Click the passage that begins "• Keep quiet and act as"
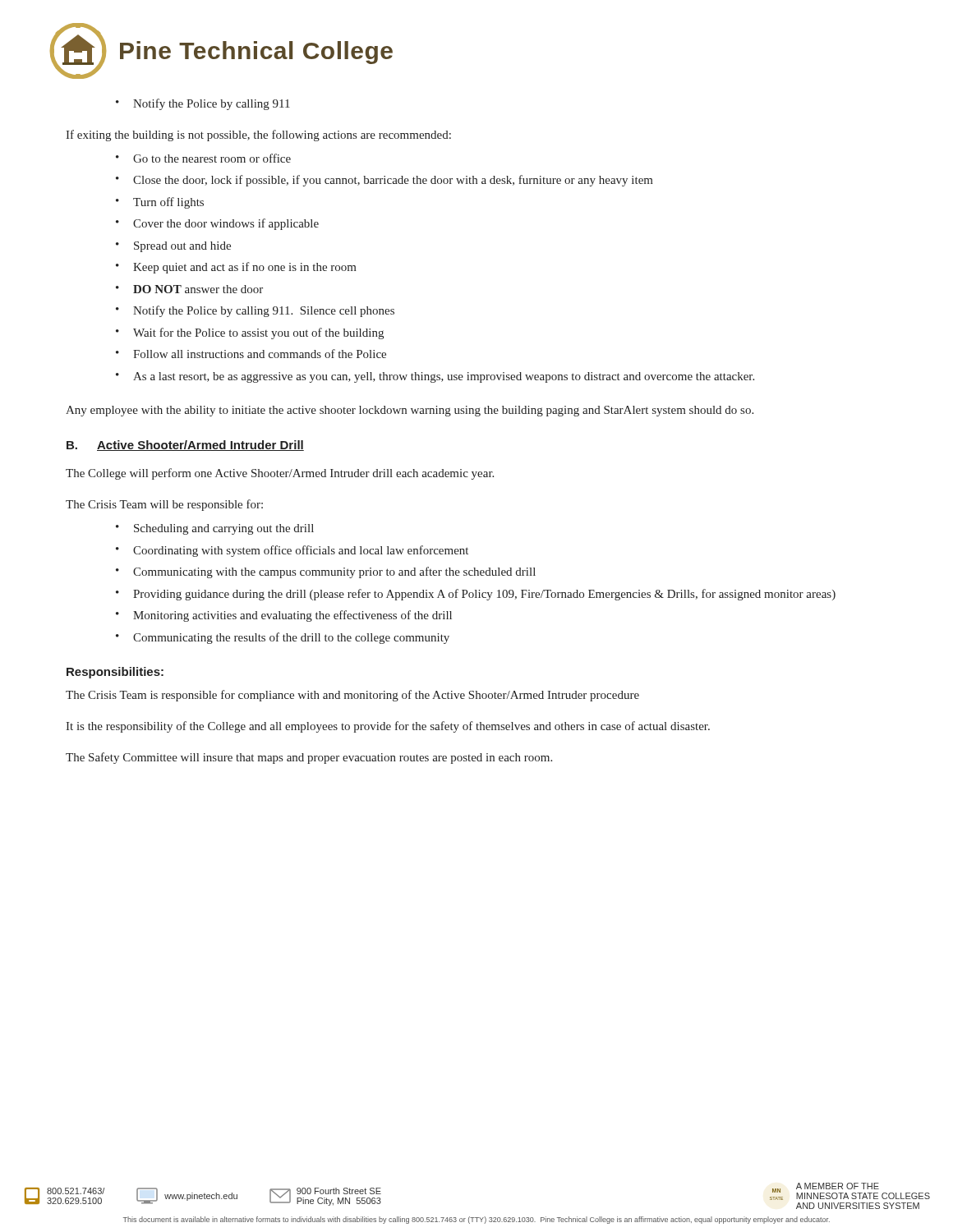This screenshot has height=1232, width=953. click(x=236, y=268)
